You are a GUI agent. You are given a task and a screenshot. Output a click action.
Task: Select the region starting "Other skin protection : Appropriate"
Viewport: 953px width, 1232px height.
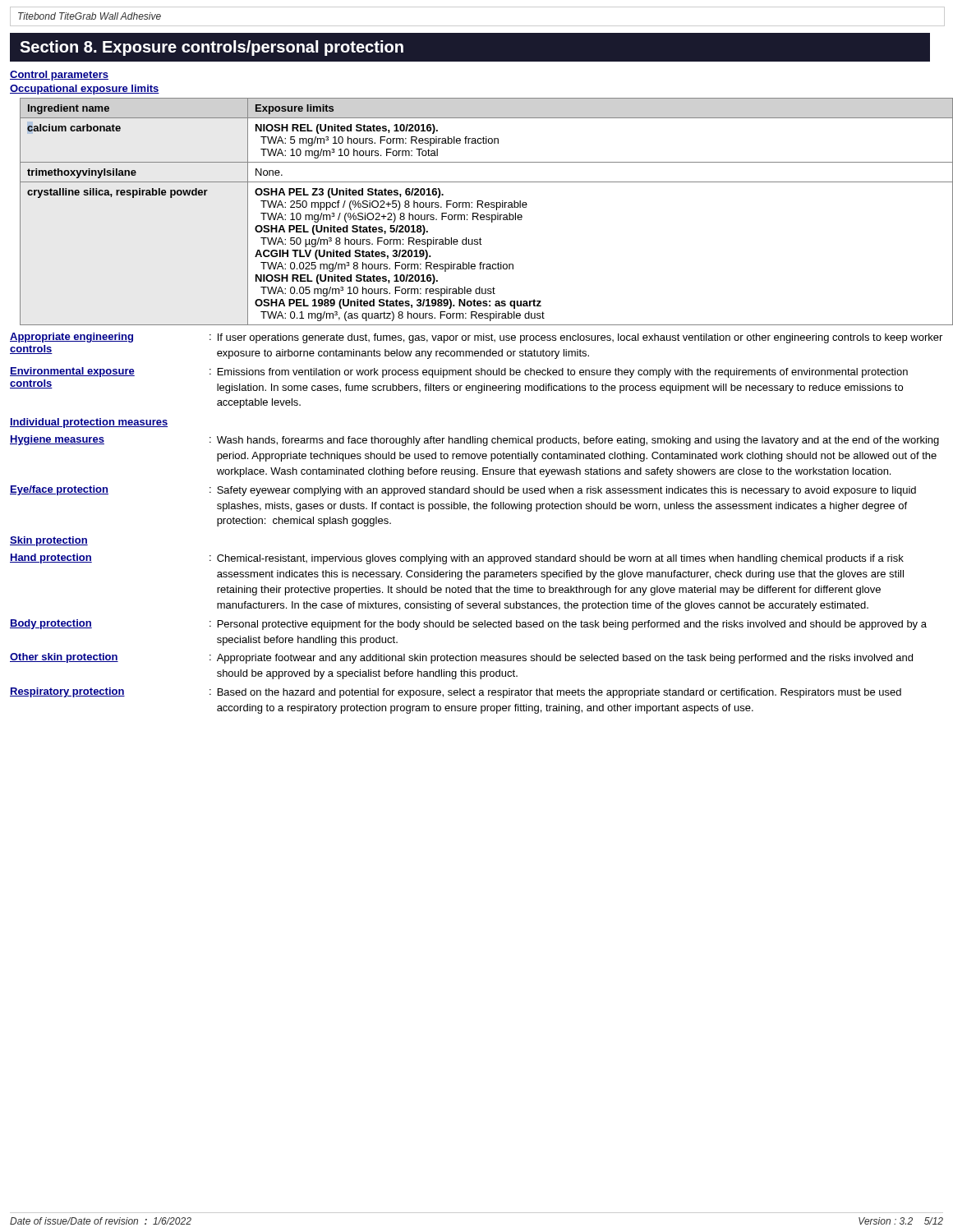[x=476, y=666]
